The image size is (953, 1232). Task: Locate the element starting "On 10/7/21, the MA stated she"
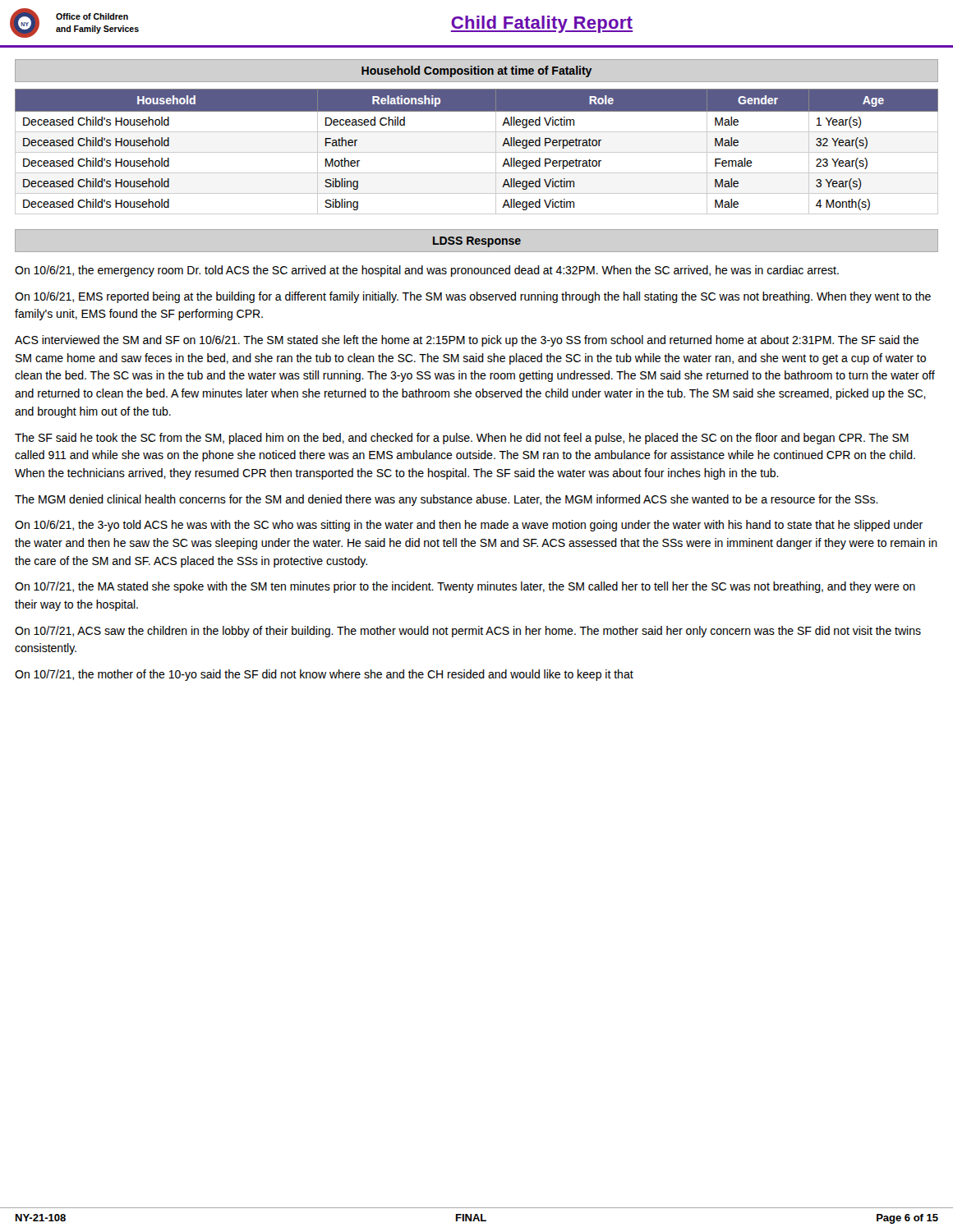click(x=465, y=596)
